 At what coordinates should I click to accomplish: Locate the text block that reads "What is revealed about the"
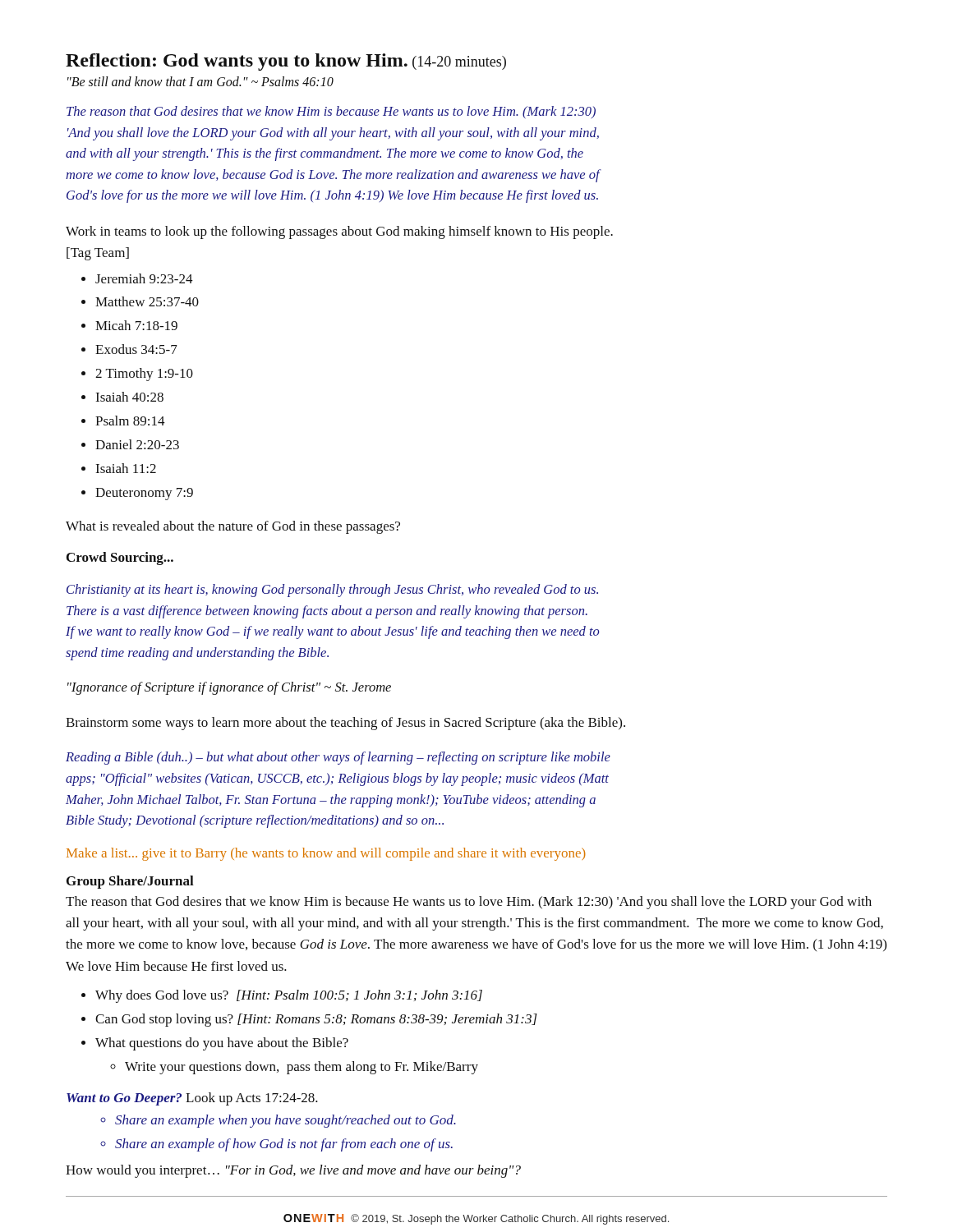coord(233,526)
